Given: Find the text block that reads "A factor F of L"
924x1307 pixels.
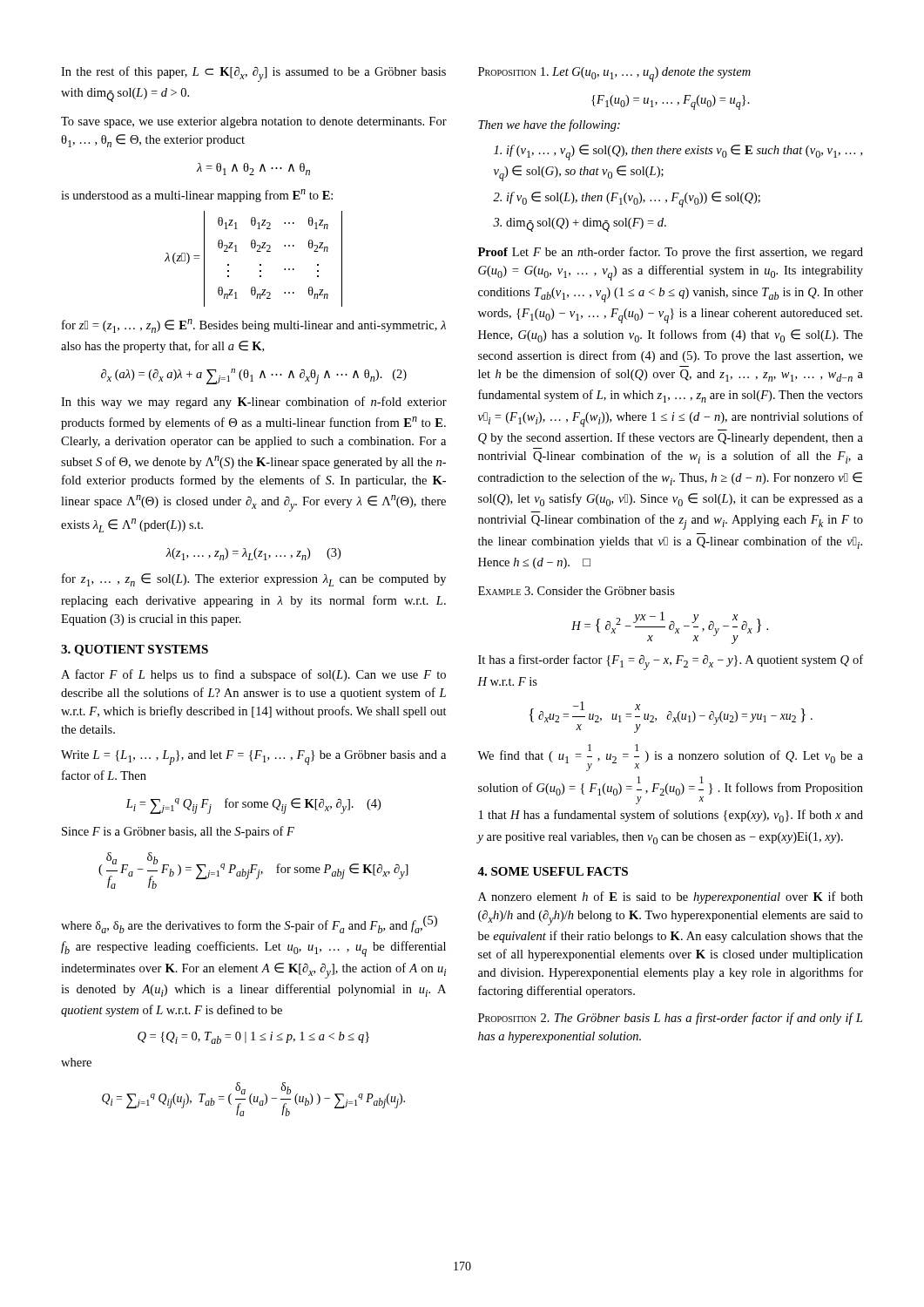Looking at the screenshot, I should click(x=254, y=702).
